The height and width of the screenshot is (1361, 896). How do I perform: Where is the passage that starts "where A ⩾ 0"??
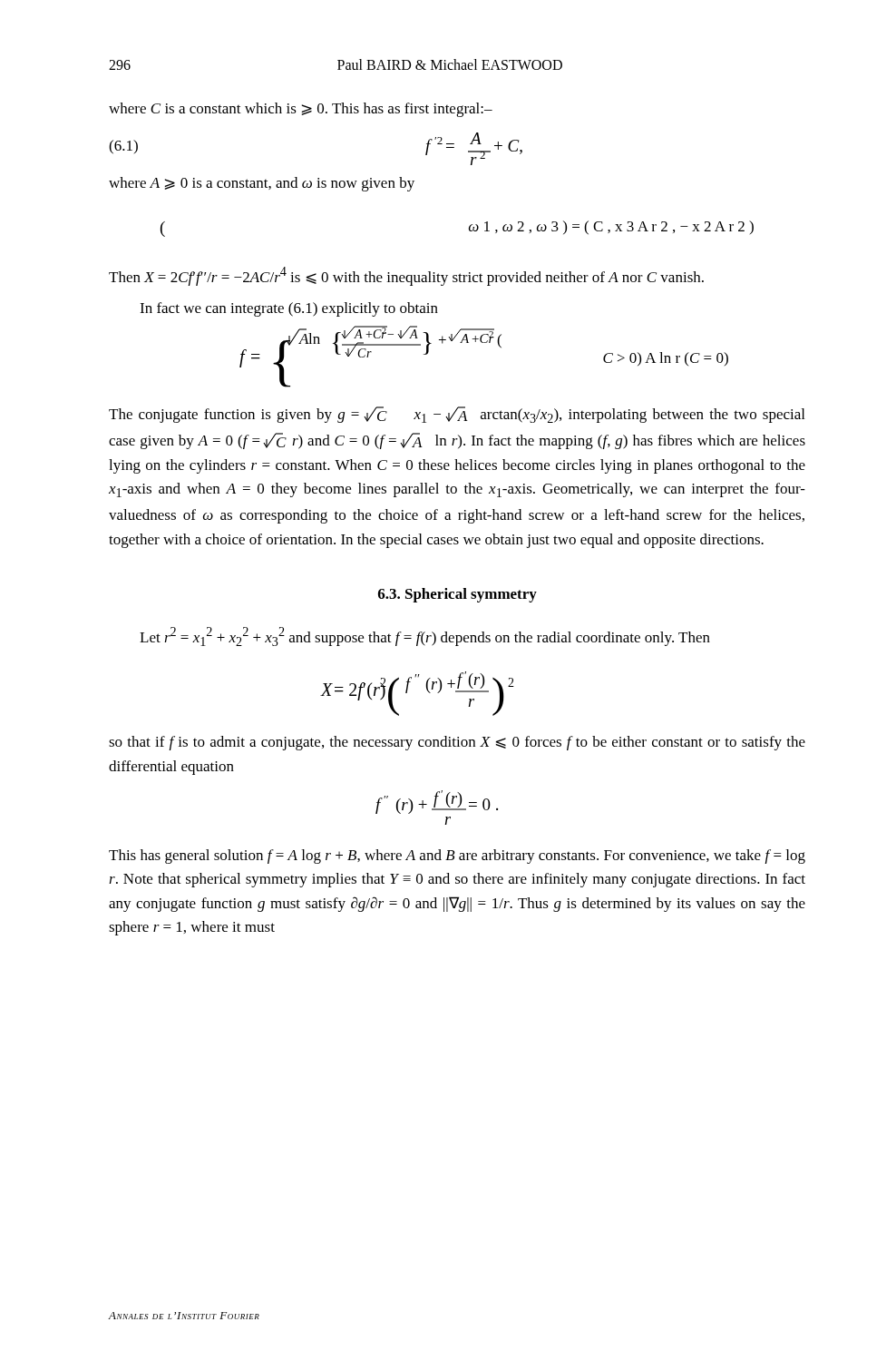tap(262, 183)
